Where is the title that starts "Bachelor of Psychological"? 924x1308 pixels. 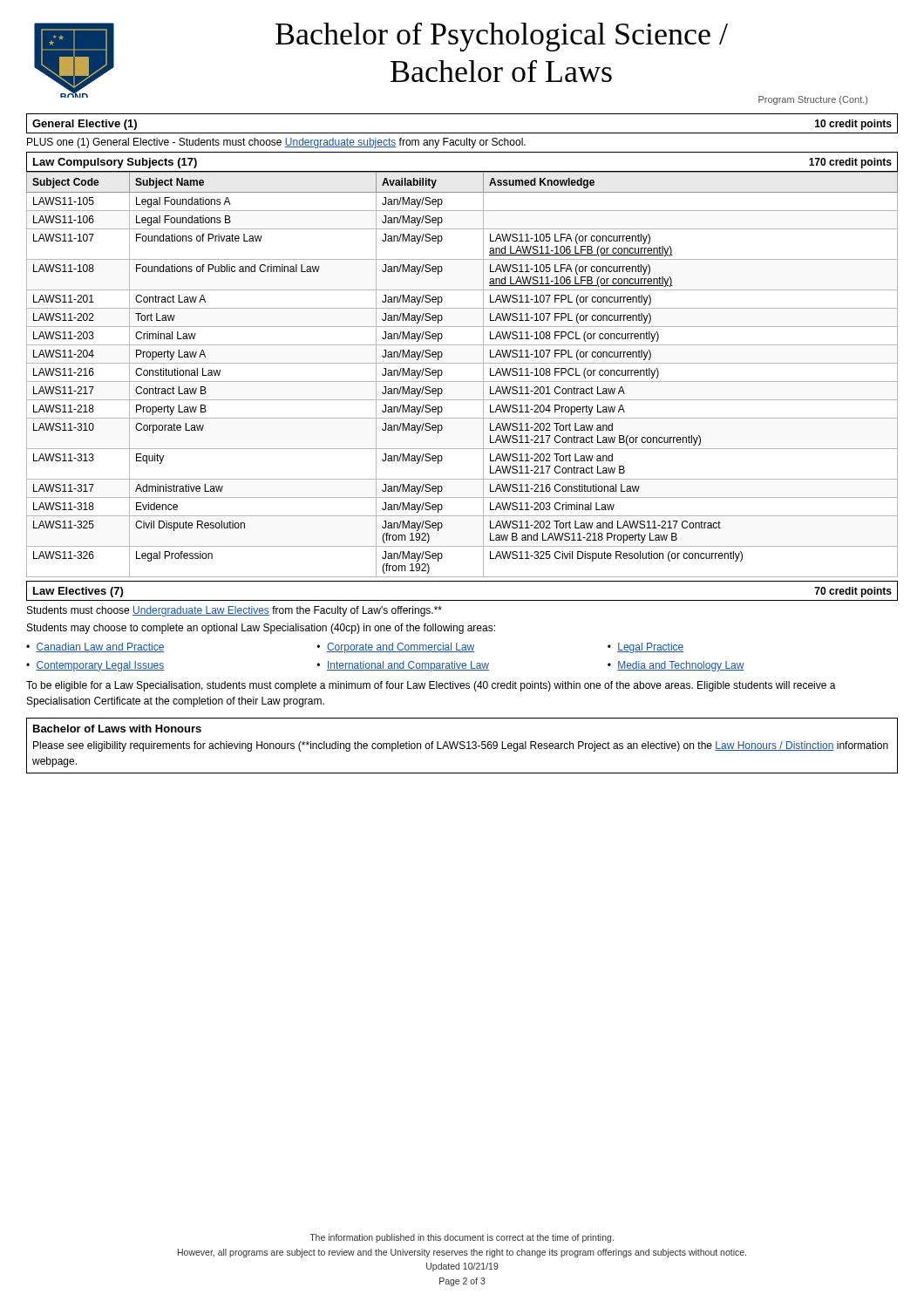click(x=501, y=60)
